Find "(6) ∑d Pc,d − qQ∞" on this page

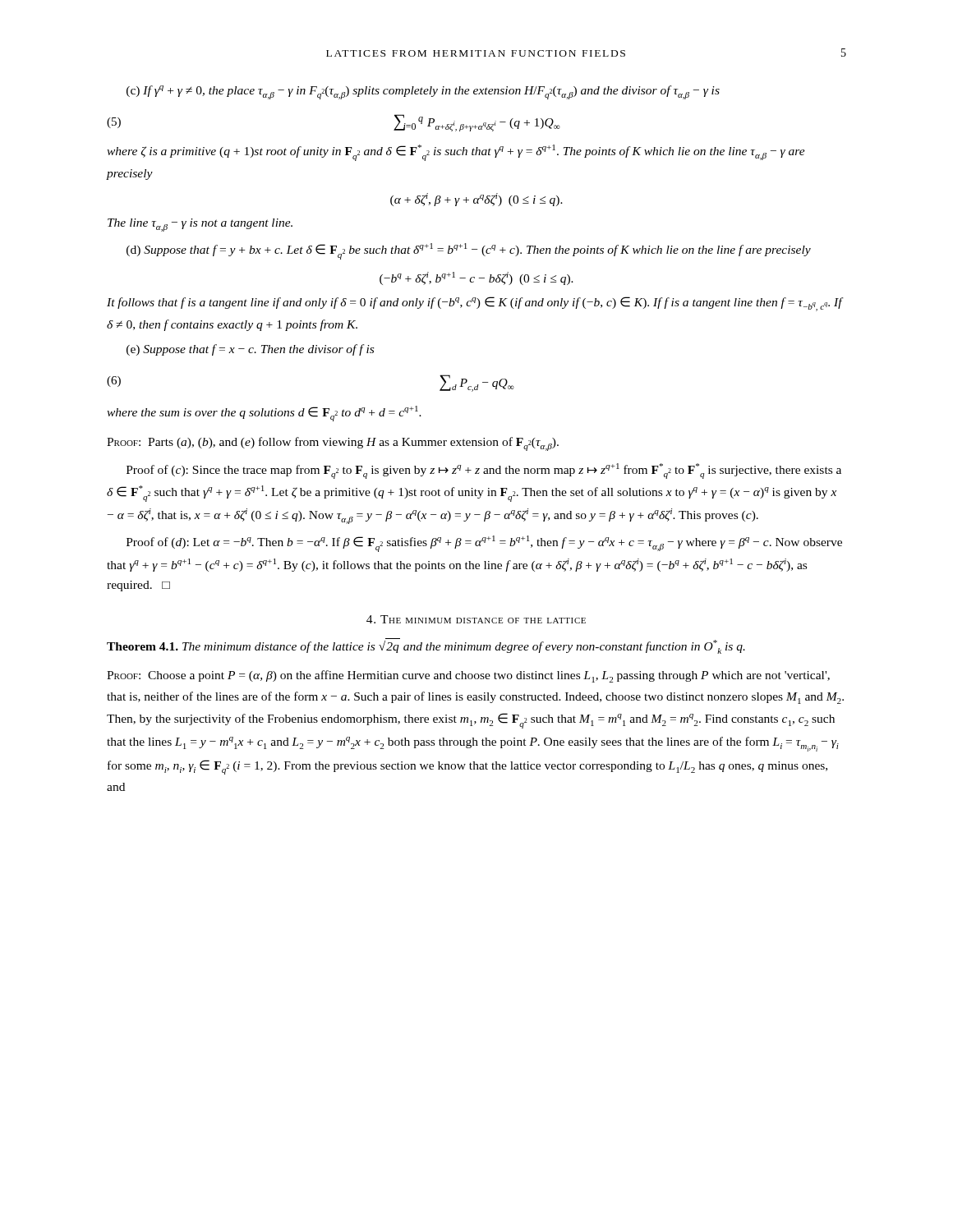point(452,381)
